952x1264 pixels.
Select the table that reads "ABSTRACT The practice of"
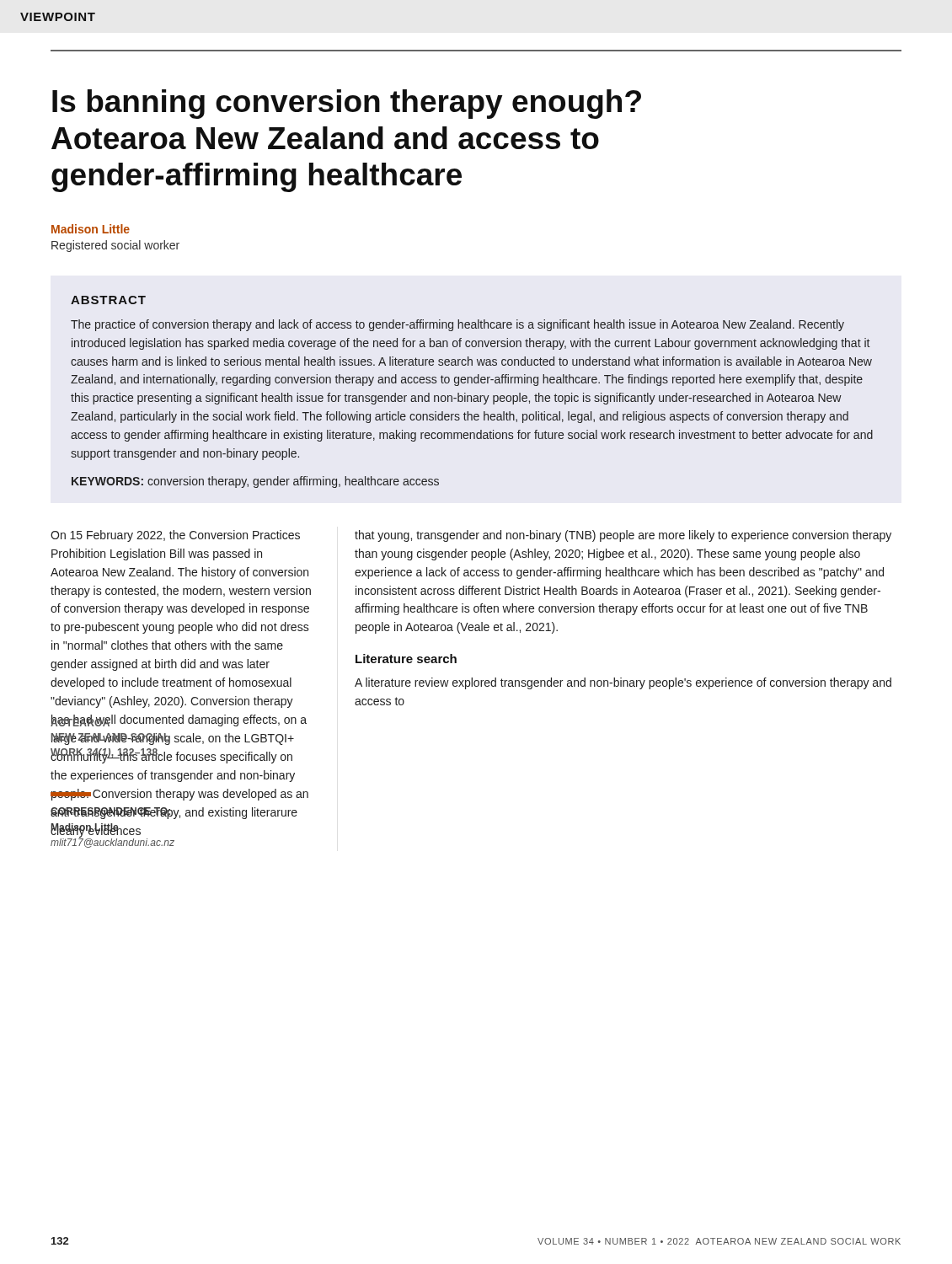(x=476, y=389)
